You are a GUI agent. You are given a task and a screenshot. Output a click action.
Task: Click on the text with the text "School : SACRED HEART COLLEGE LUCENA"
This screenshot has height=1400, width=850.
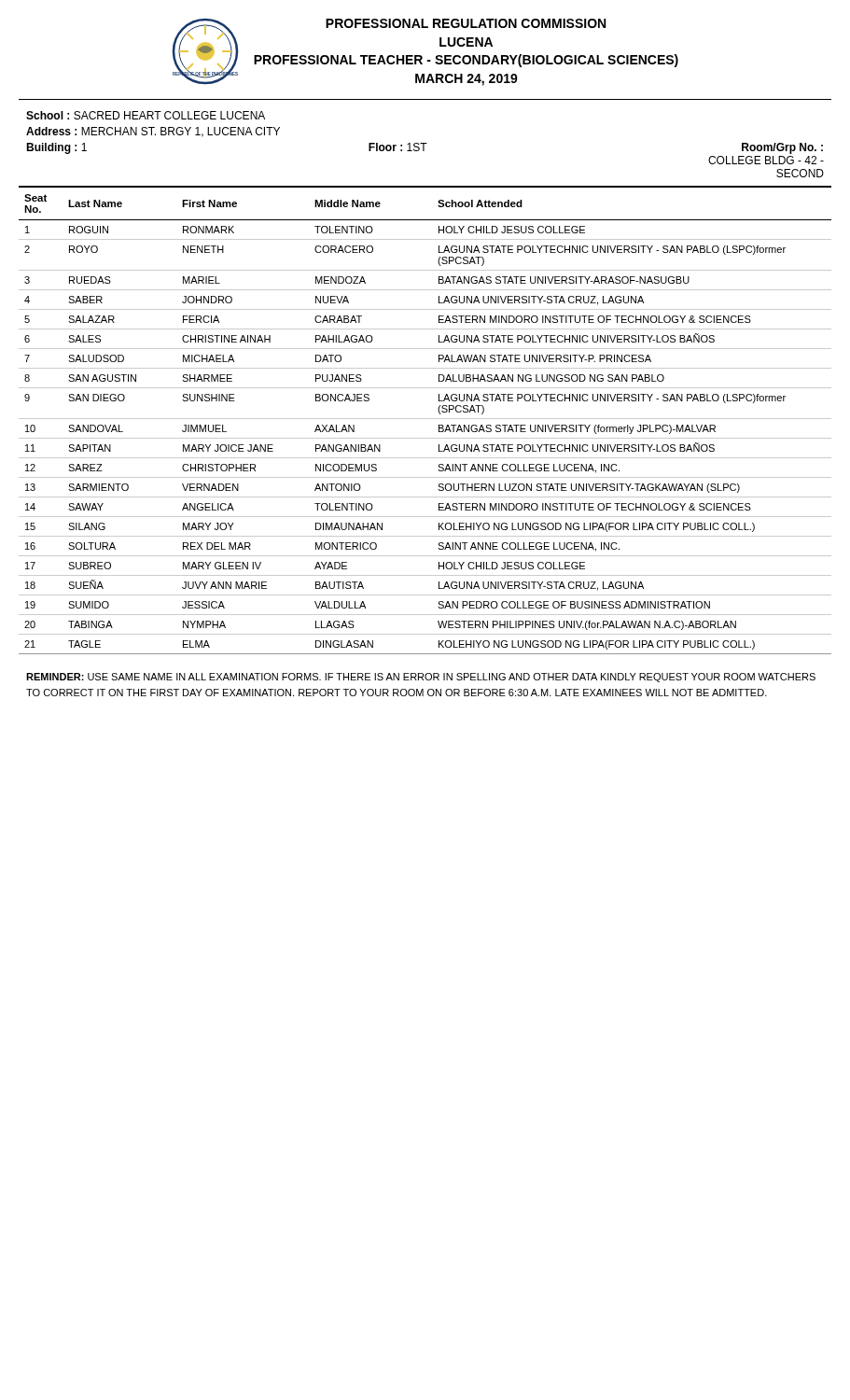click(146, 116)
